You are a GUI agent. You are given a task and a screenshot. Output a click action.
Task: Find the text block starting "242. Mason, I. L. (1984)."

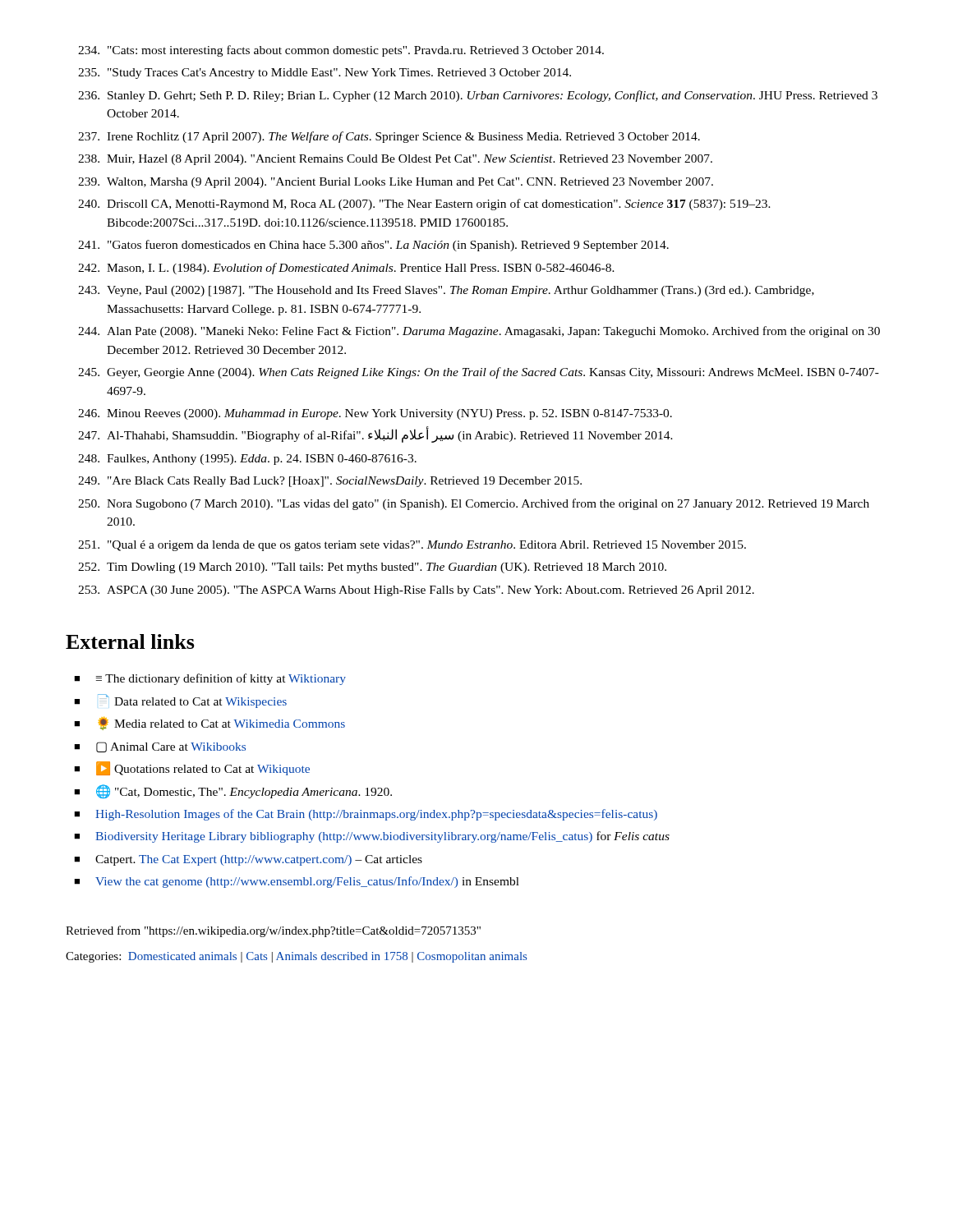pyautogui.click(x=476, y=268)
